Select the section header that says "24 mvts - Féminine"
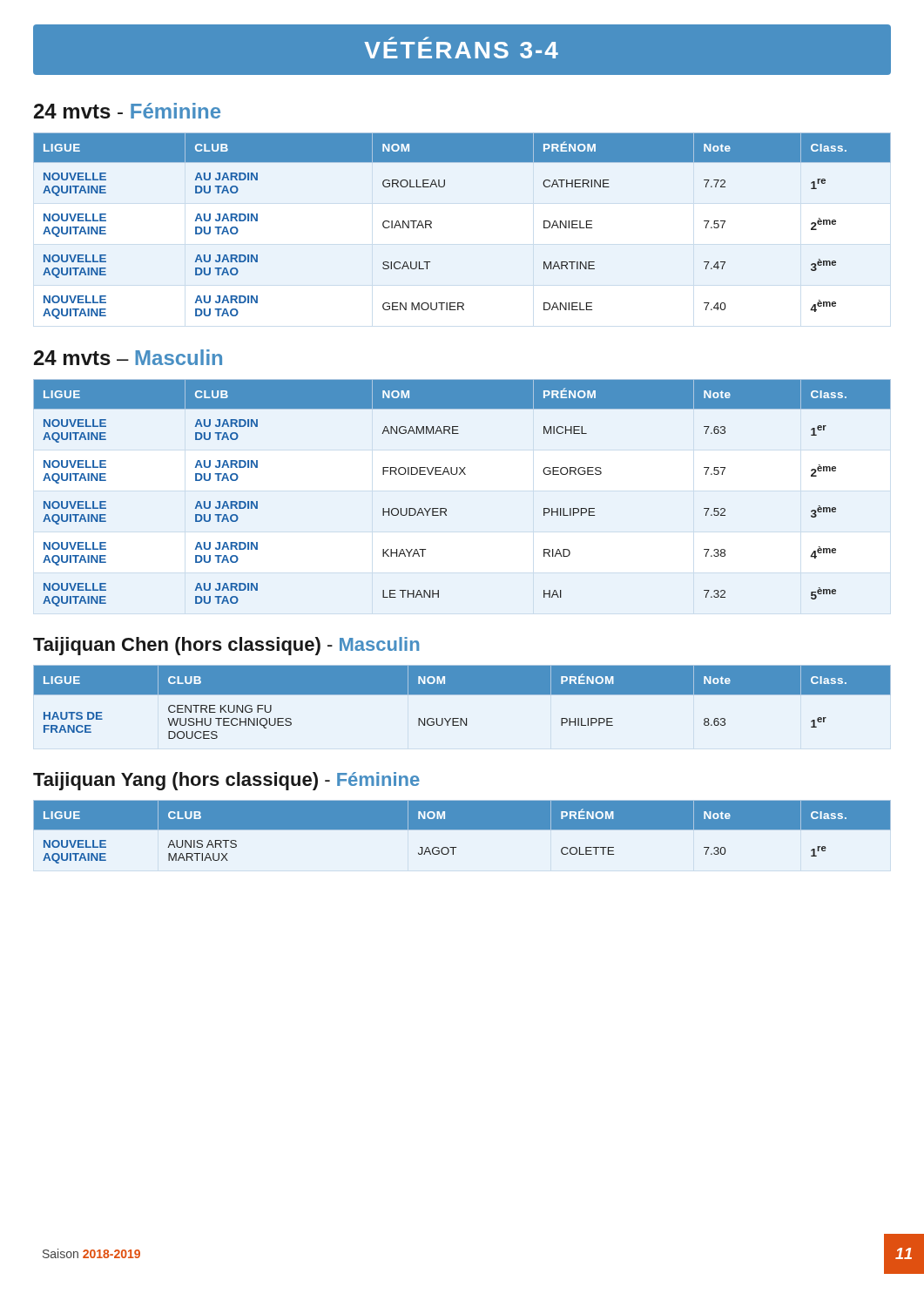The width and height of the screenshot is (924, 1307). 127,111
